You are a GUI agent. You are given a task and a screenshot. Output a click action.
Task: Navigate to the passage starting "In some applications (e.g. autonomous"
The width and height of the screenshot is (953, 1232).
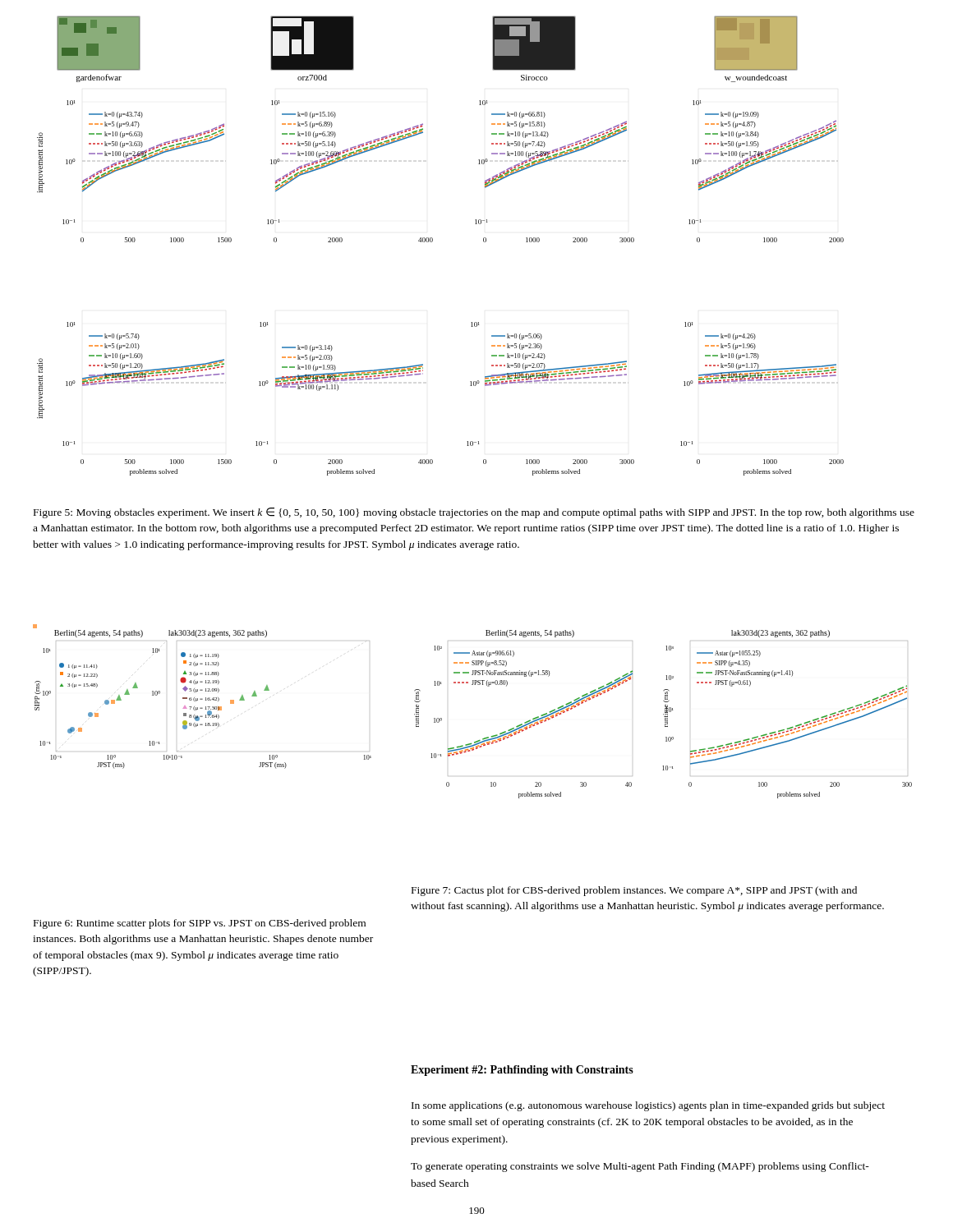[x=648, y=1106]
